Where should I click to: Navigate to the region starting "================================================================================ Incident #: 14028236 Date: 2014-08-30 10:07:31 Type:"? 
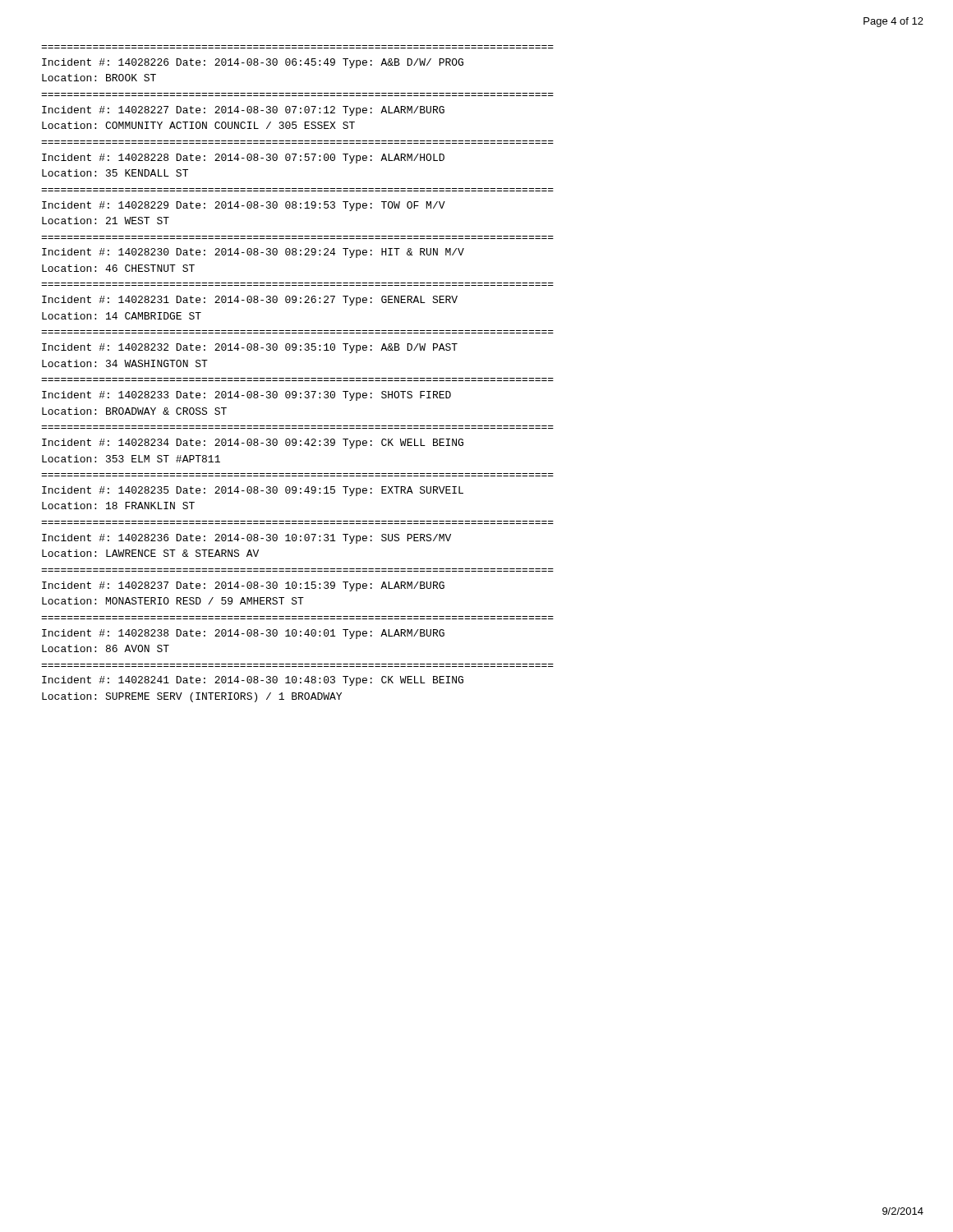click(x=246, y=539)
